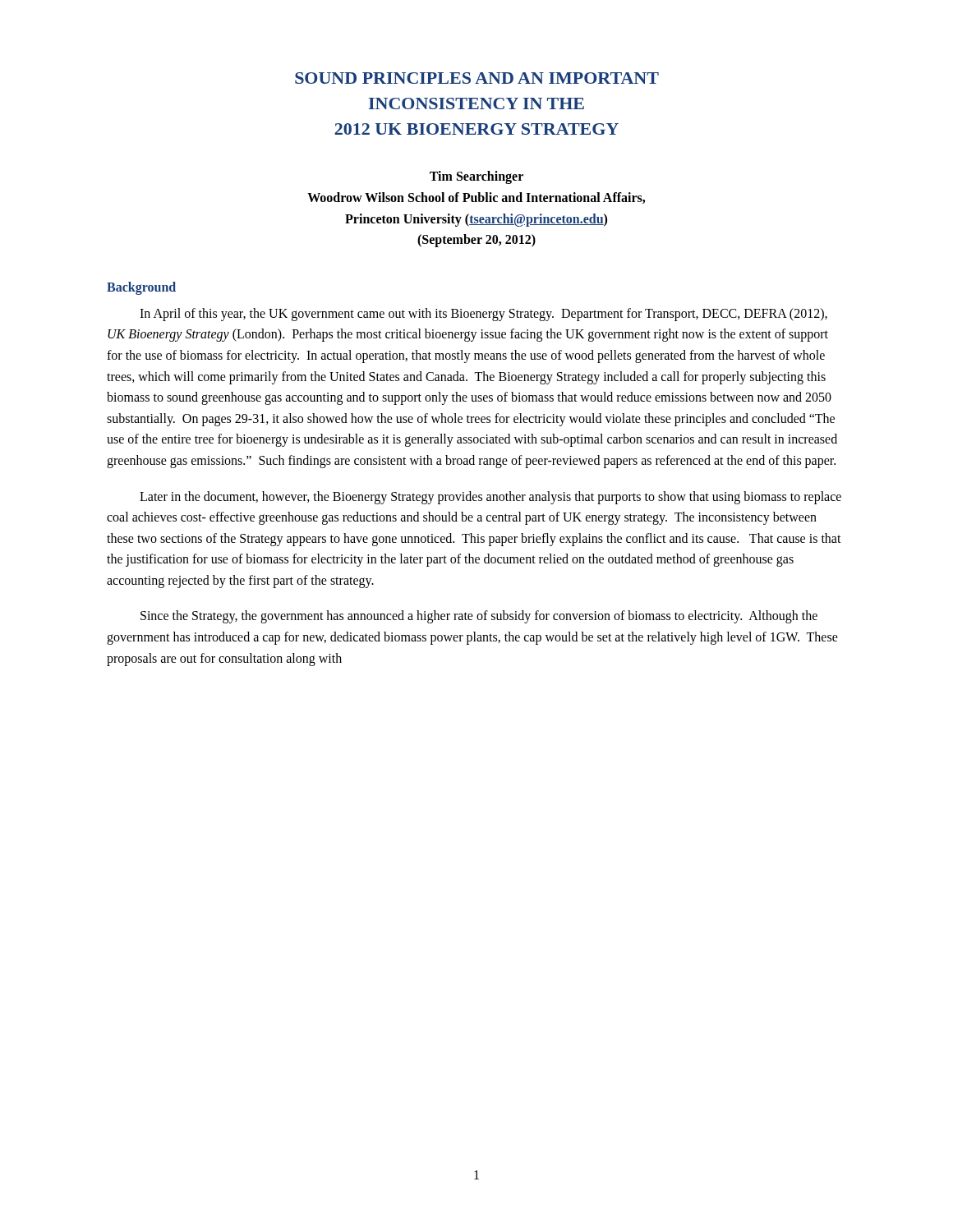The image size is (953, 1232).
Task: Locate the text block starting "SOUND PRINCIPLES AND"
Action: [x=476, y=103]
